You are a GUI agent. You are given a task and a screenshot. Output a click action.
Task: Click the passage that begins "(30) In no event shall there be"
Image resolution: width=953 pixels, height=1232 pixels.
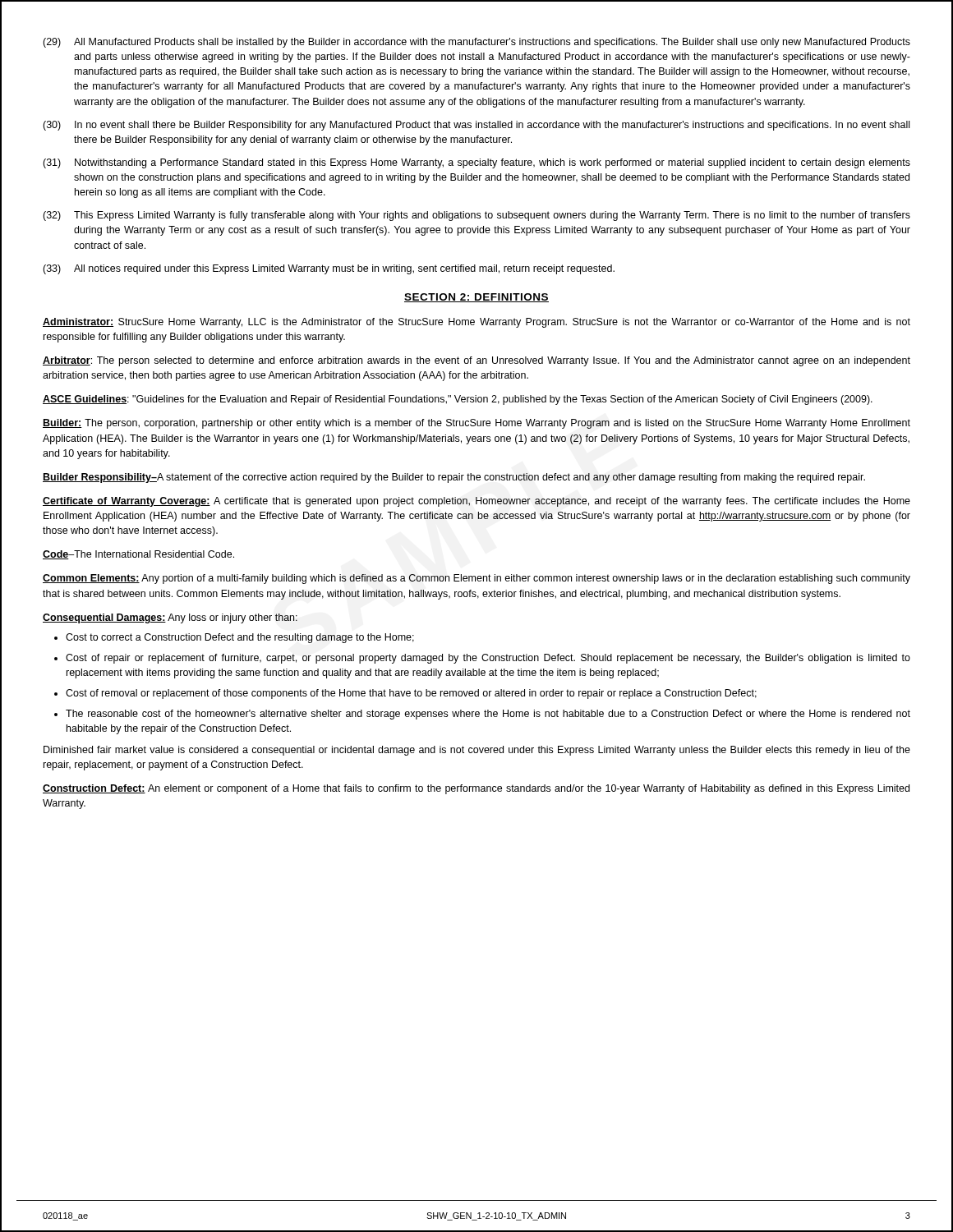point(476,132)
